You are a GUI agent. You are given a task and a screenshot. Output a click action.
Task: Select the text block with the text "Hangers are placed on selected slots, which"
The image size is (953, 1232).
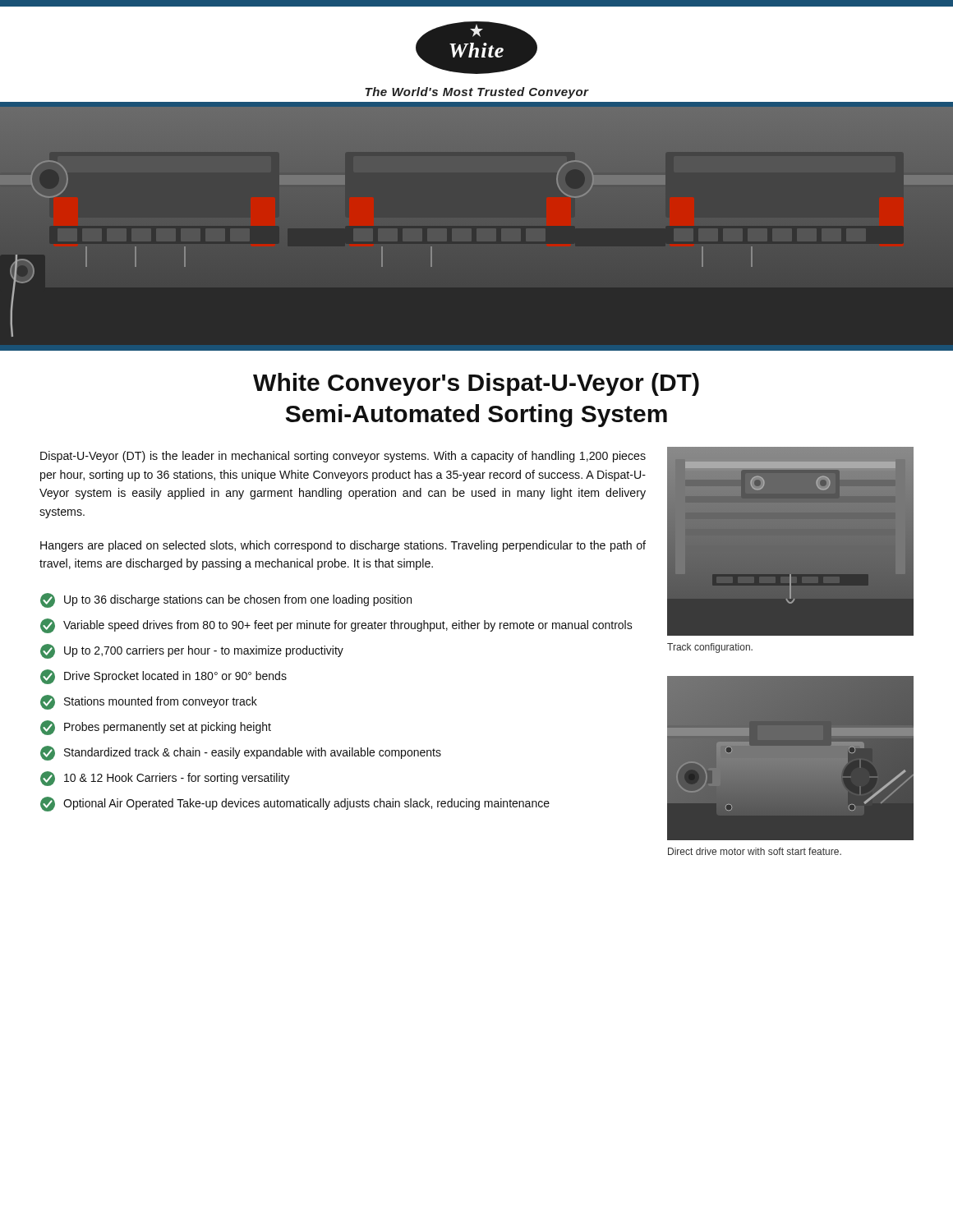tap(343, 554)
